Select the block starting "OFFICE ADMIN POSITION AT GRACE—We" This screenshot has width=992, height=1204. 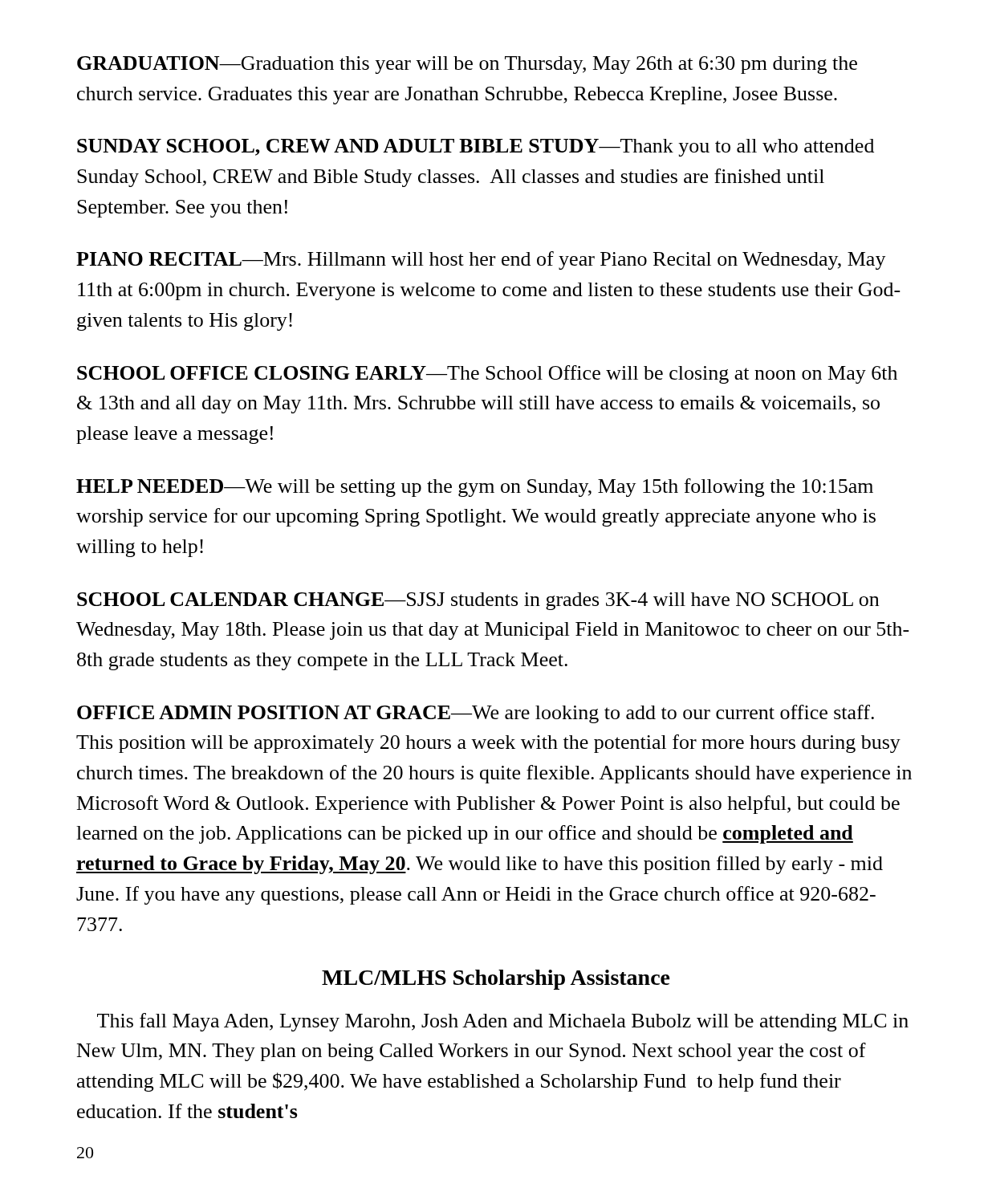pyautogui.click(x=494, y=818)
